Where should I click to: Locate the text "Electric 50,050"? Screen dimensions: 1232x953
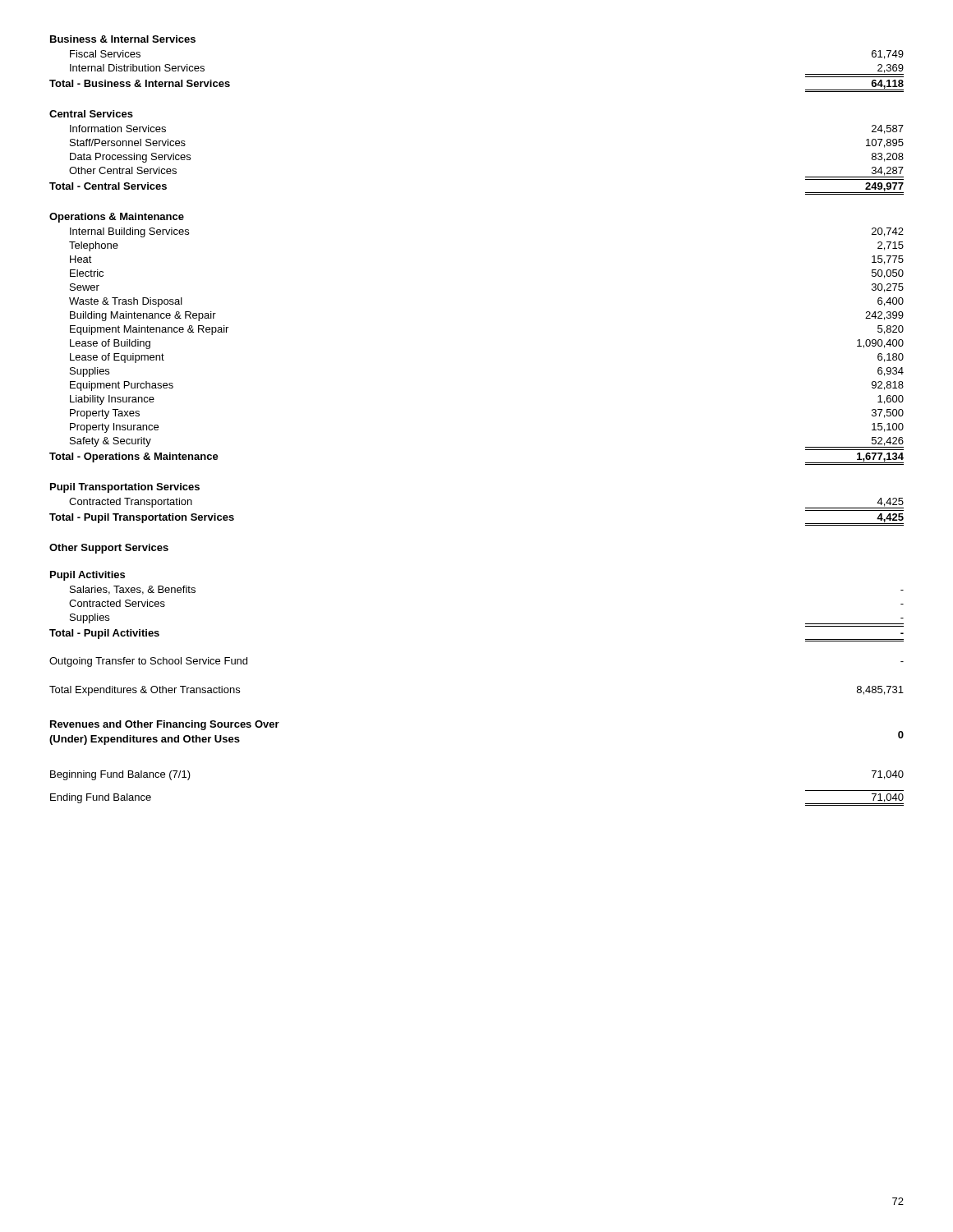89,275
